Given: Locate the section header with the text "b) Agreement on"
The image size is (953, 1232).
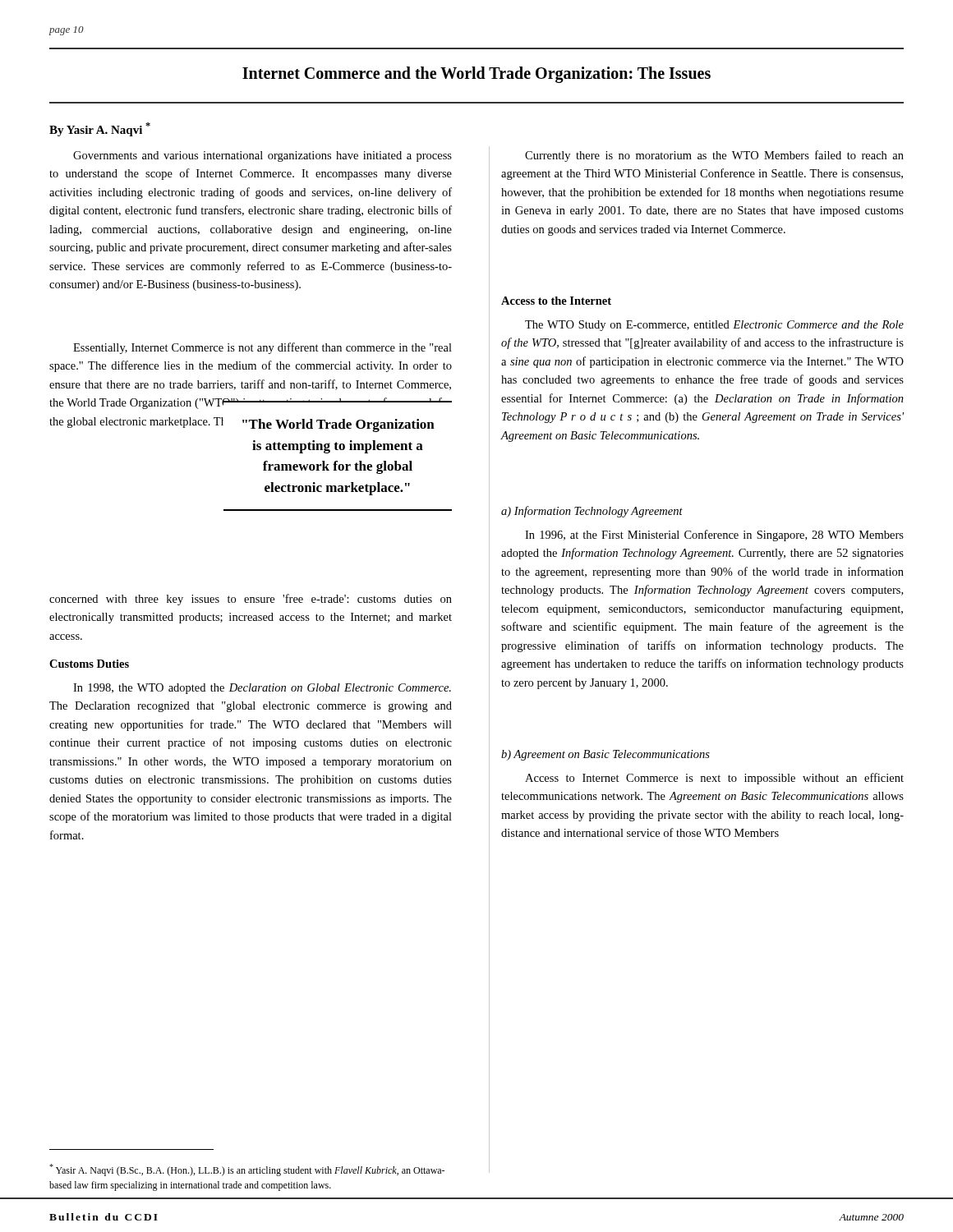Looking at the screenshot, I should pos(605,754).
